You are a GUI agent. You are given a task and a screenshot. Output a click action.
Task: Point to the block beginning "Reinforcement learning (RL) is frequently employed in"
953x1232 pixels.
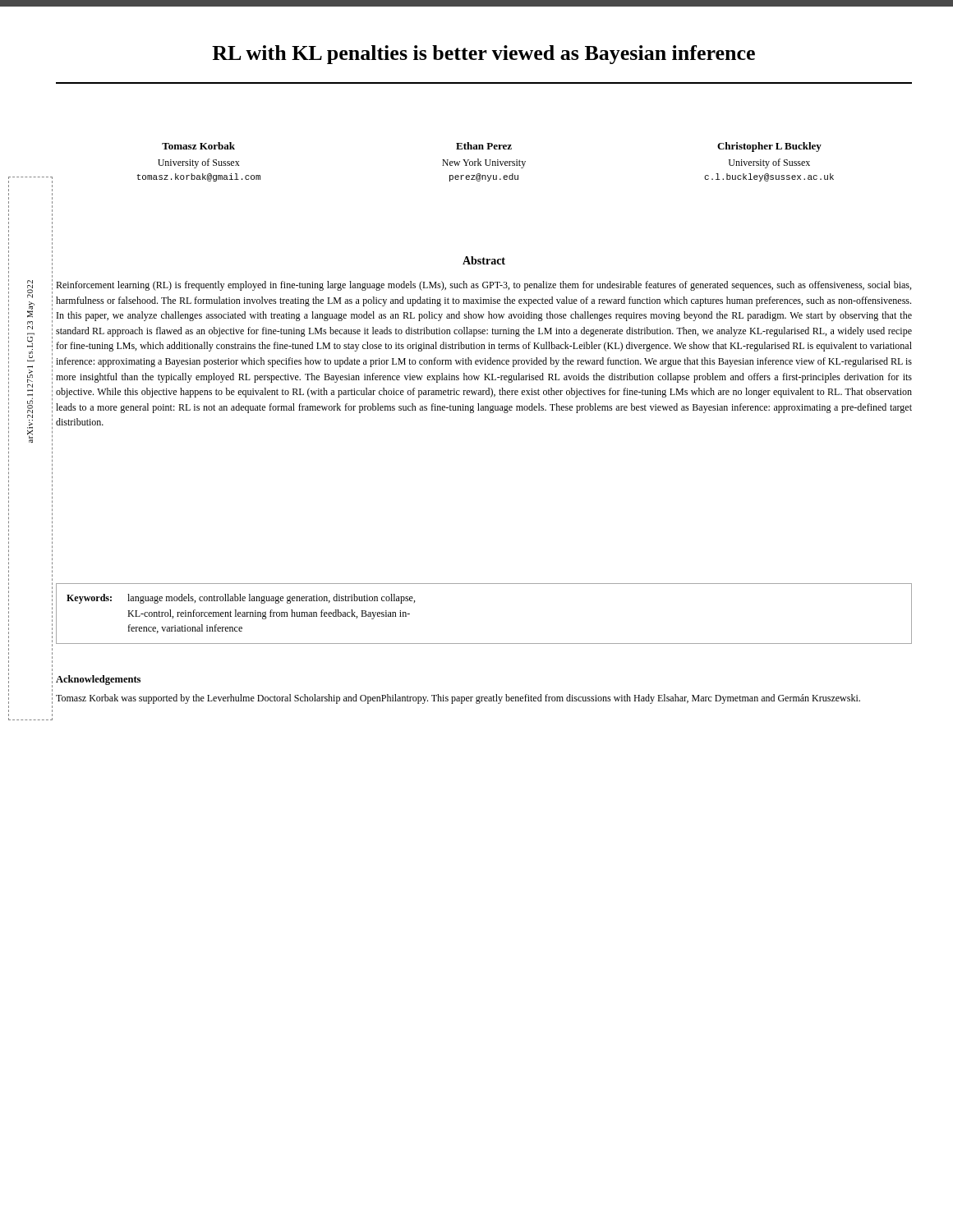click(484, 354)
